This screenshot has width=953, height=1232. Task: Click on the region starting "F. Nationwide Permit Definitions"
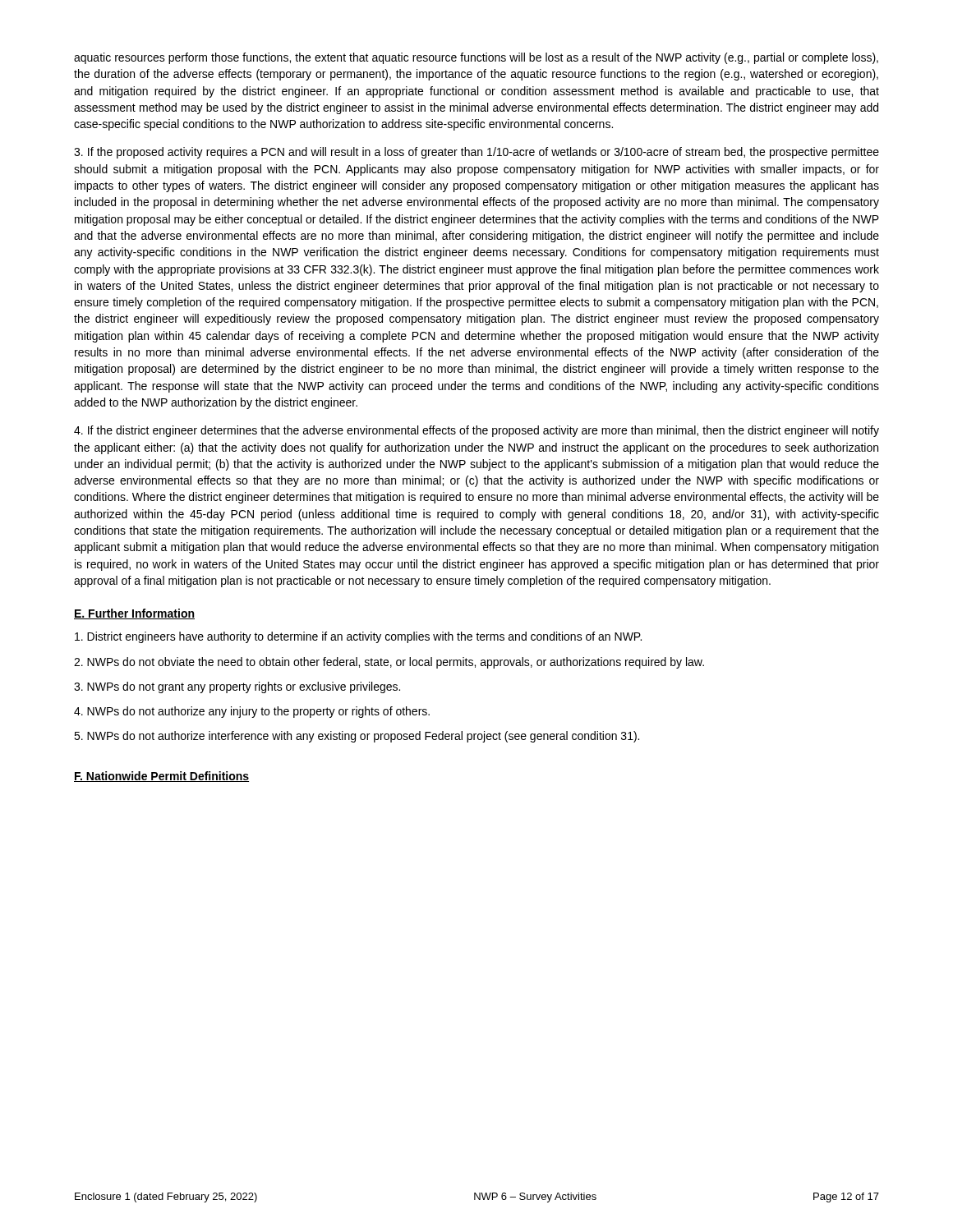click(161, 776)
